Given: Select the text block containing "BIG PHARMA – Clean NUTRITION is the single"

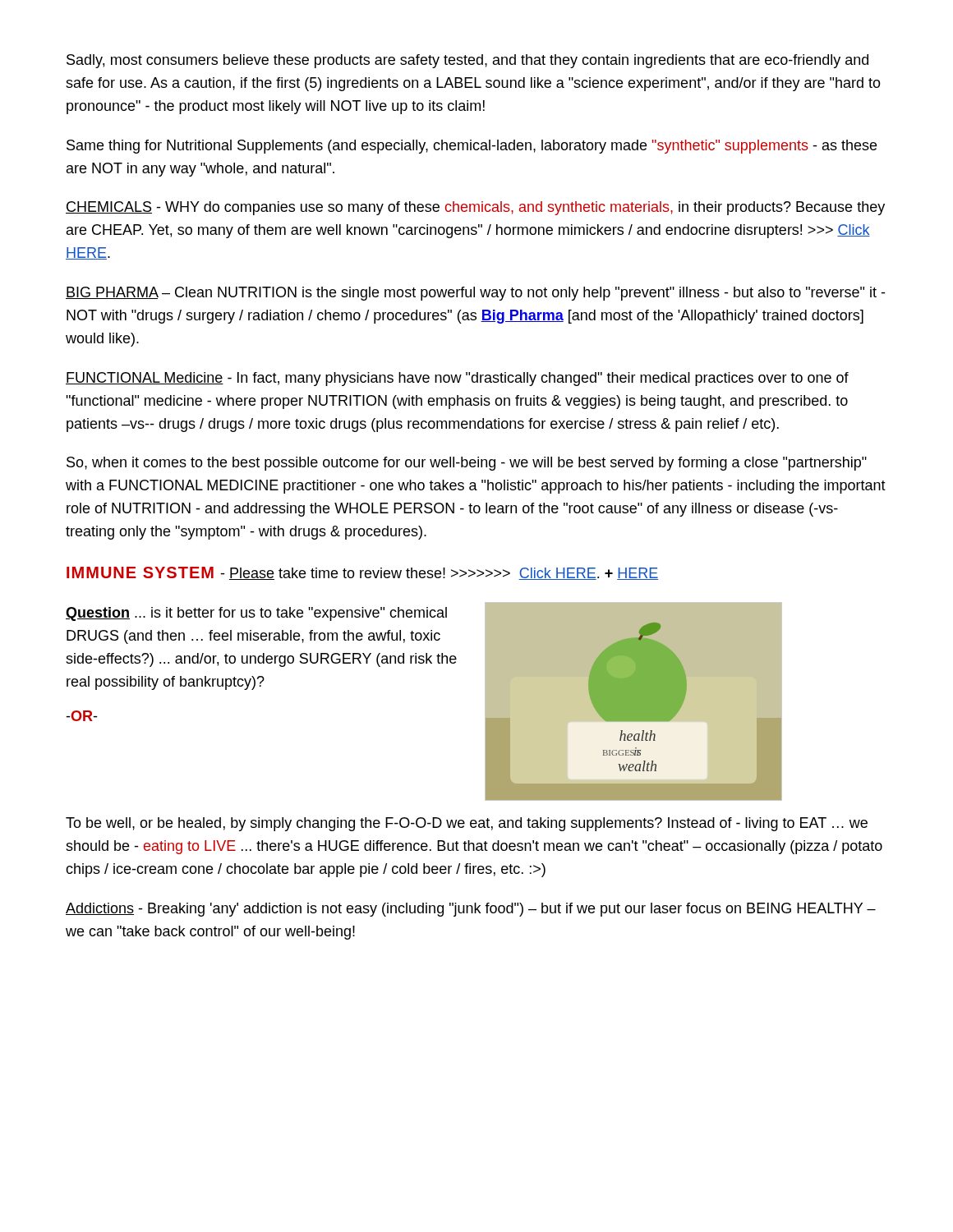Looking at the screenshot, I should [476, 315].
